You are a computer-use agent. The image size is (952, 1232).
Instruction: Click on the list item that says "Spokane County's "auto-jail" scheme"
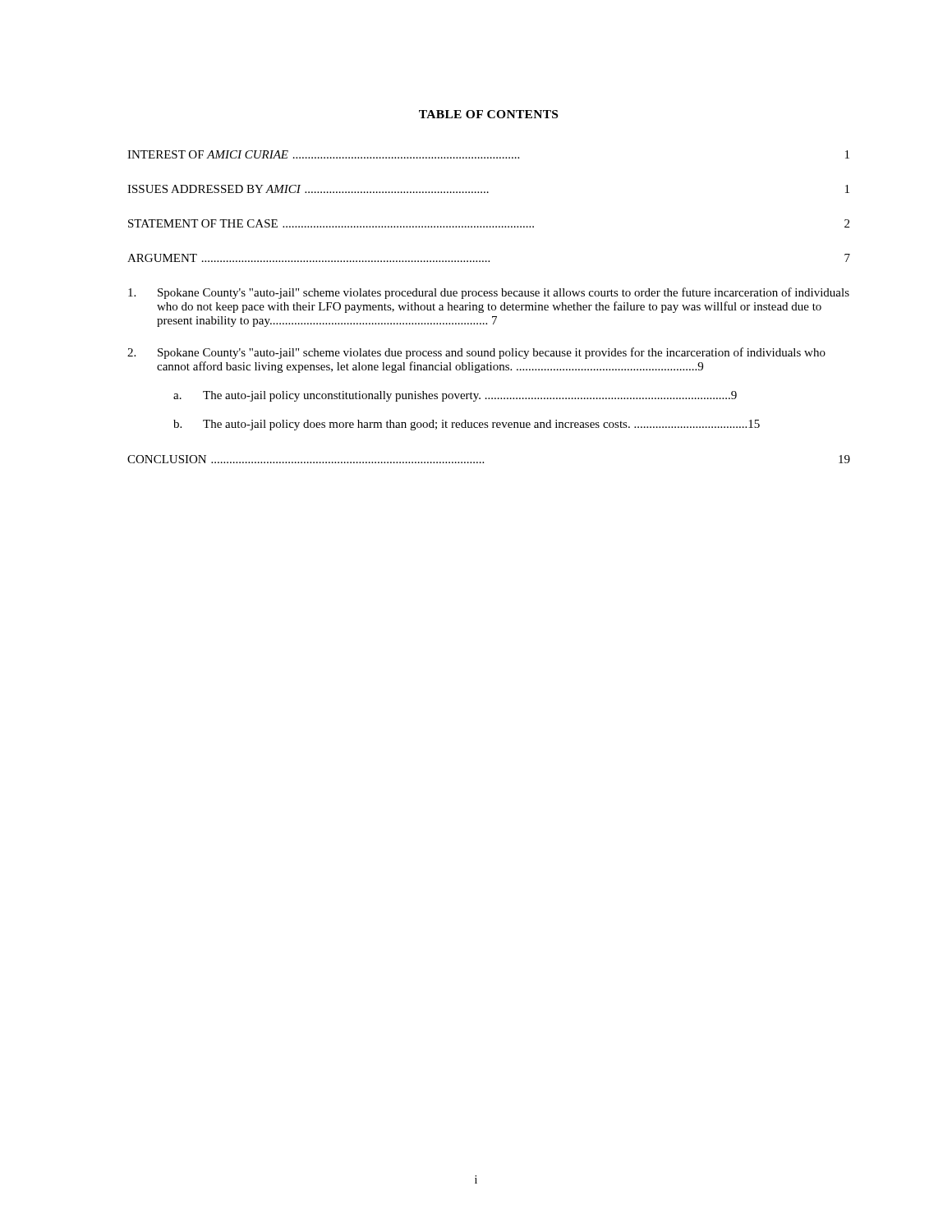click(x=489, y=307)
